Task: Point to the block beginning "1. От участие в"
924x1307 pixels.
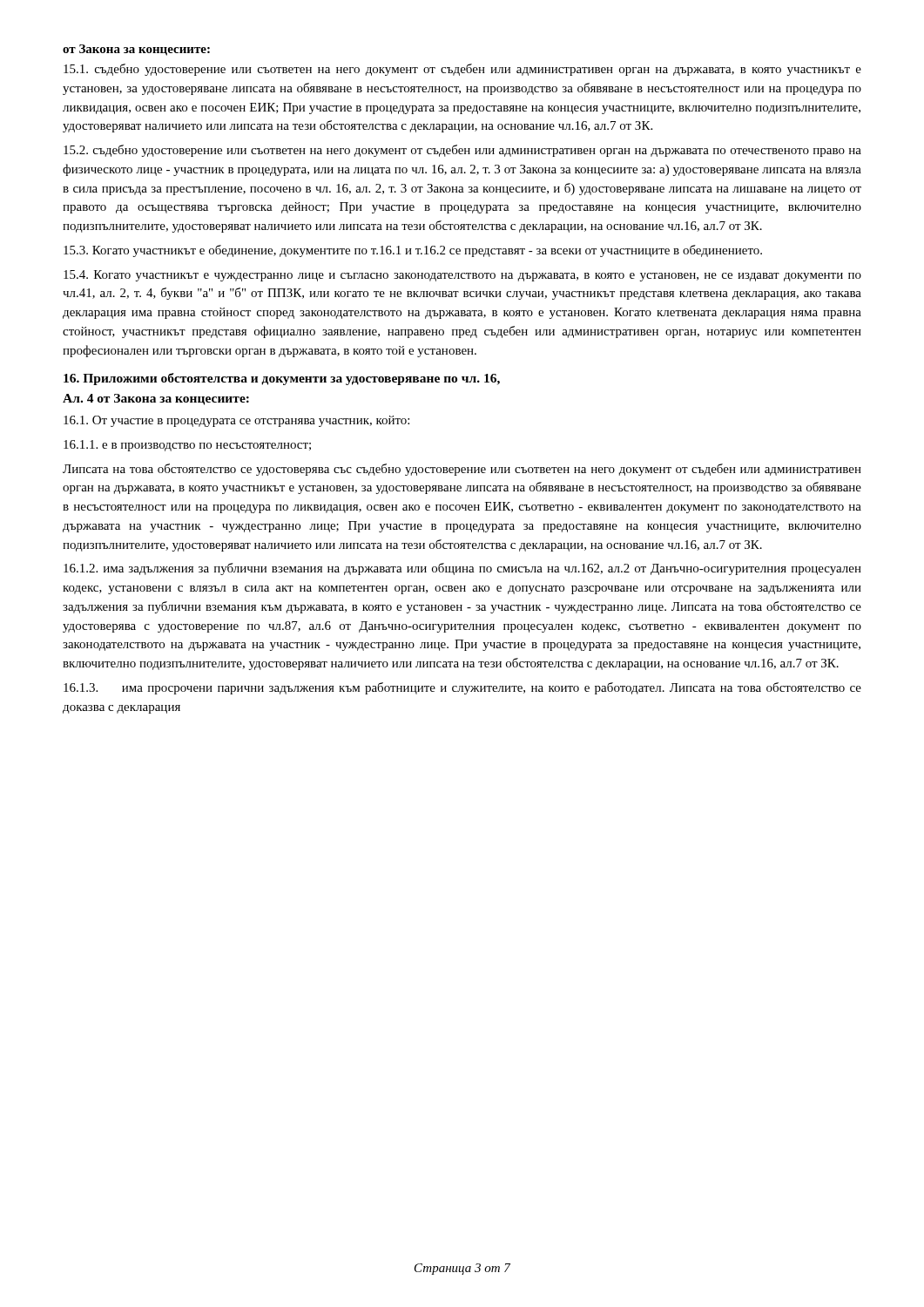Action: [x=237, y=420]
